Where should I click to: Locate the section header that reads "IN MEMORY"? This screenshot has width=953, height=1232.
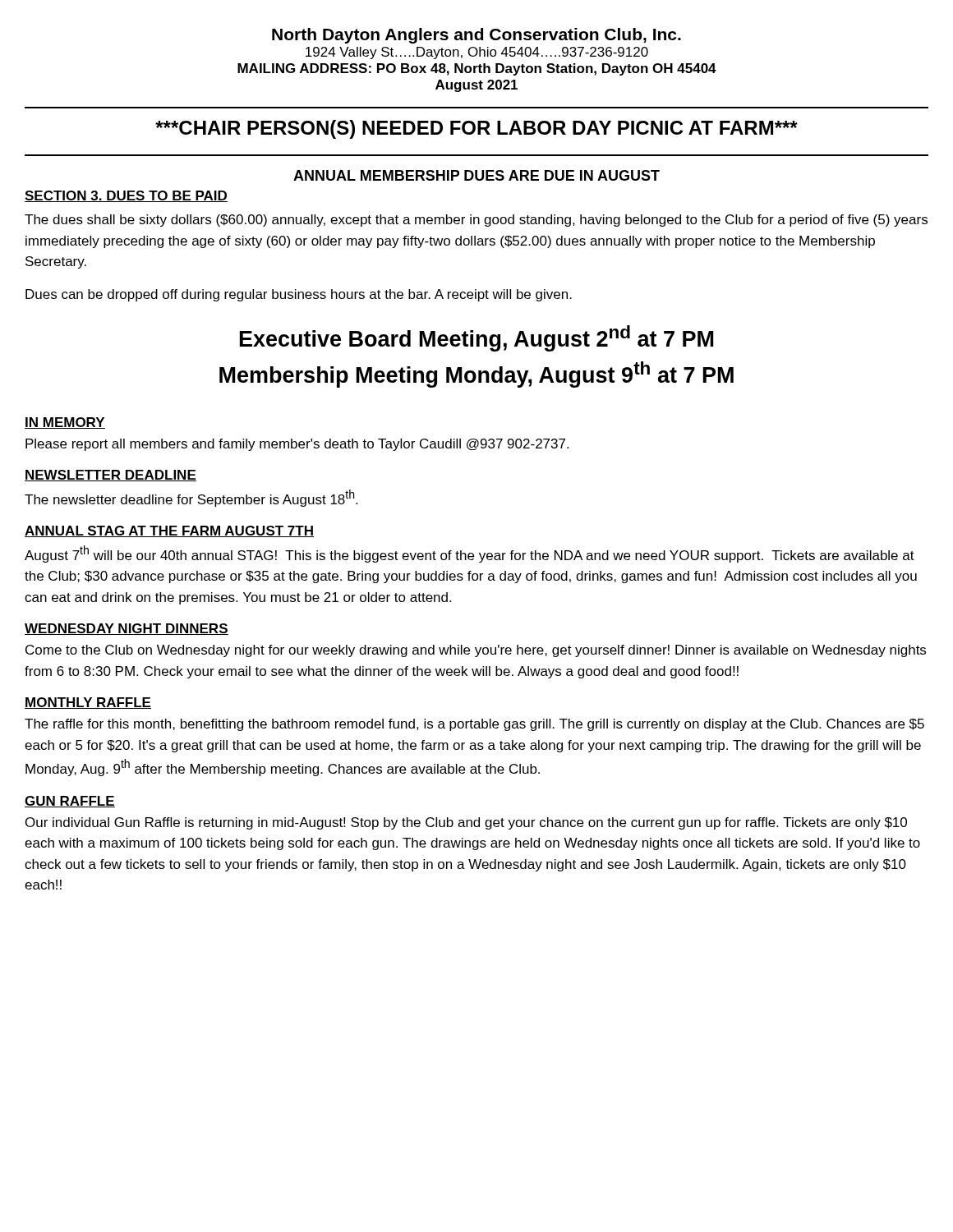(x=65, y=422)
